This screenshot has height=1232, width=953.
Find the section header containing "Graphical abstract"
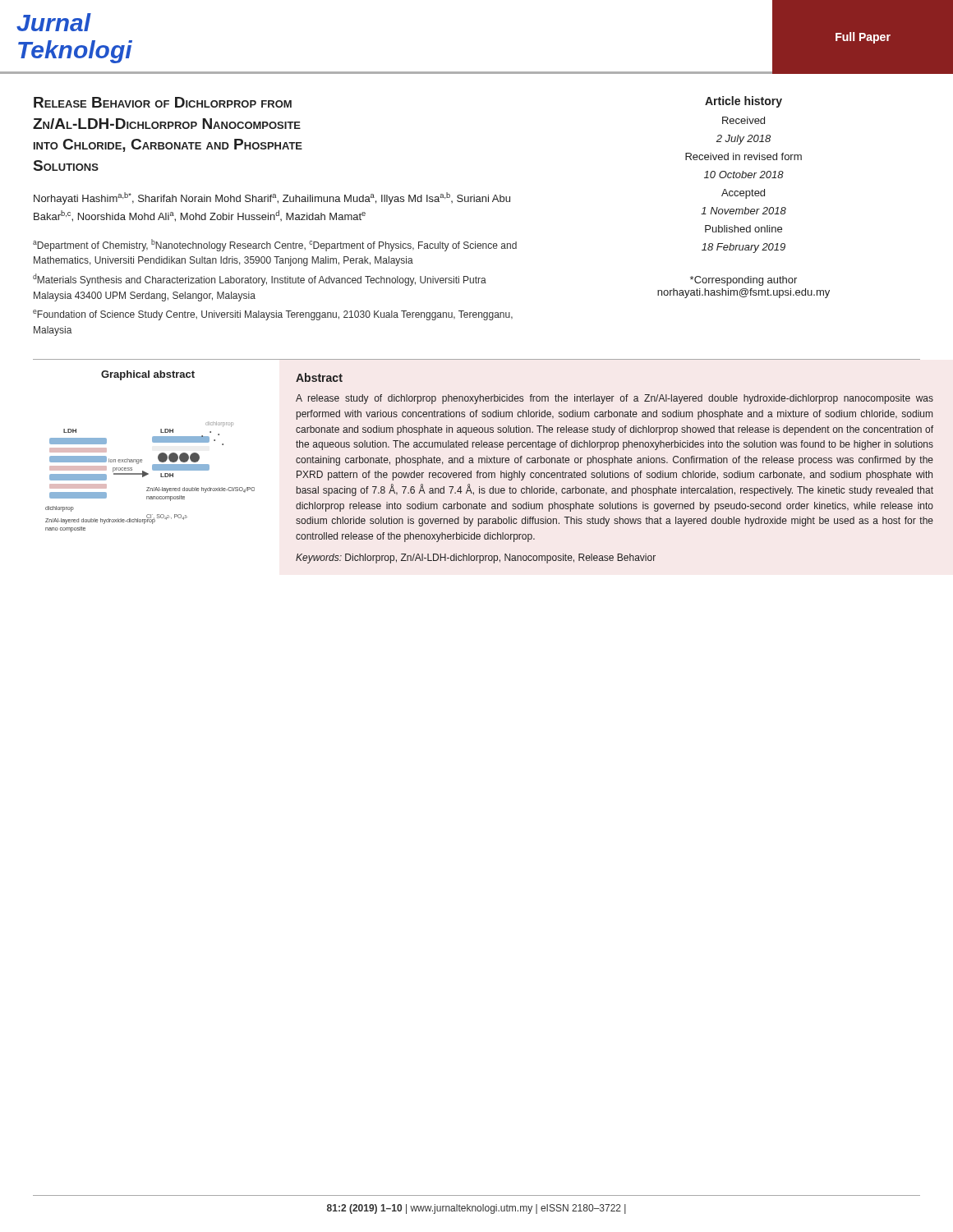(x=148, y=374)
